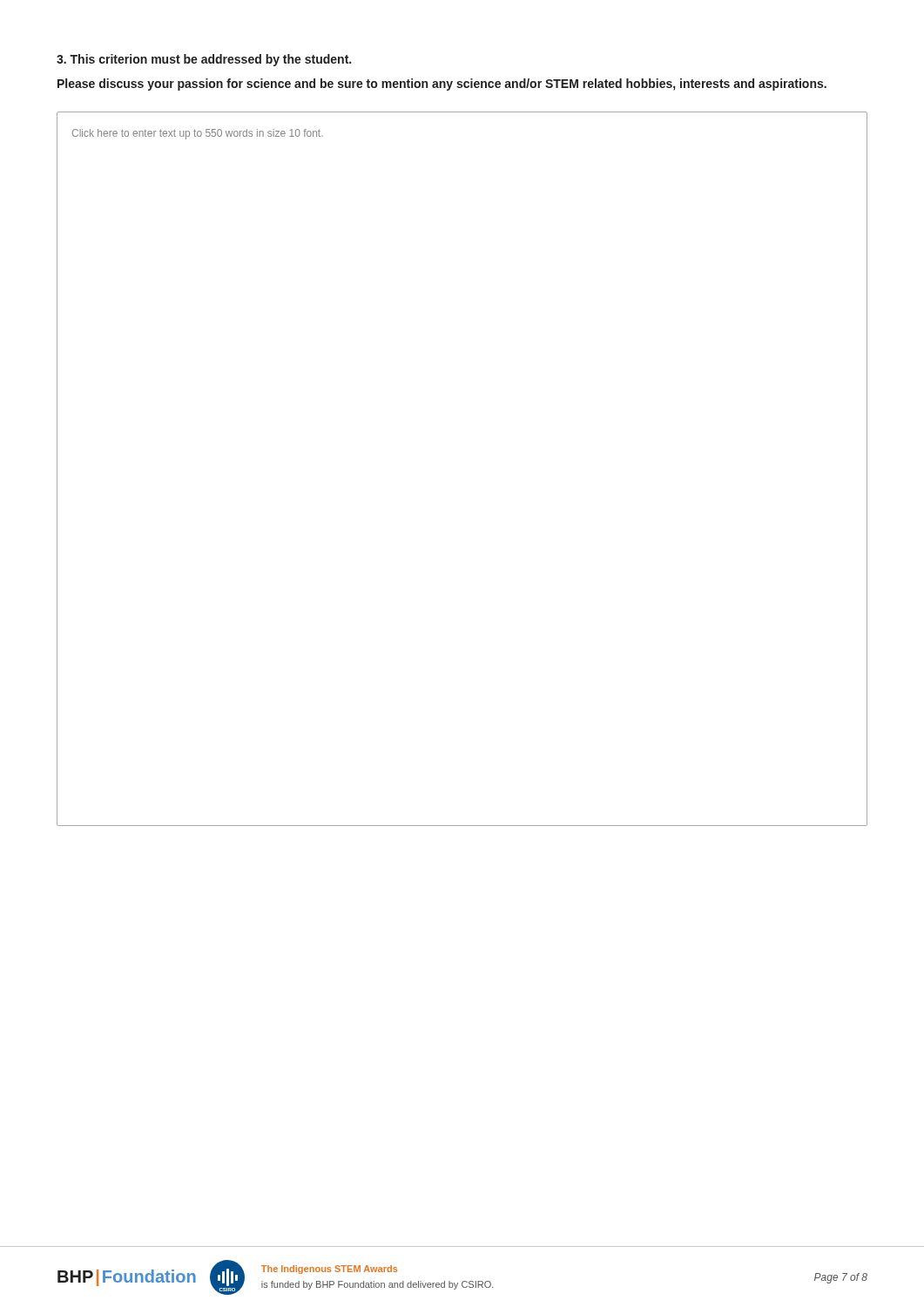Select the region starting "Click here to enter"

tap(197, 134)
